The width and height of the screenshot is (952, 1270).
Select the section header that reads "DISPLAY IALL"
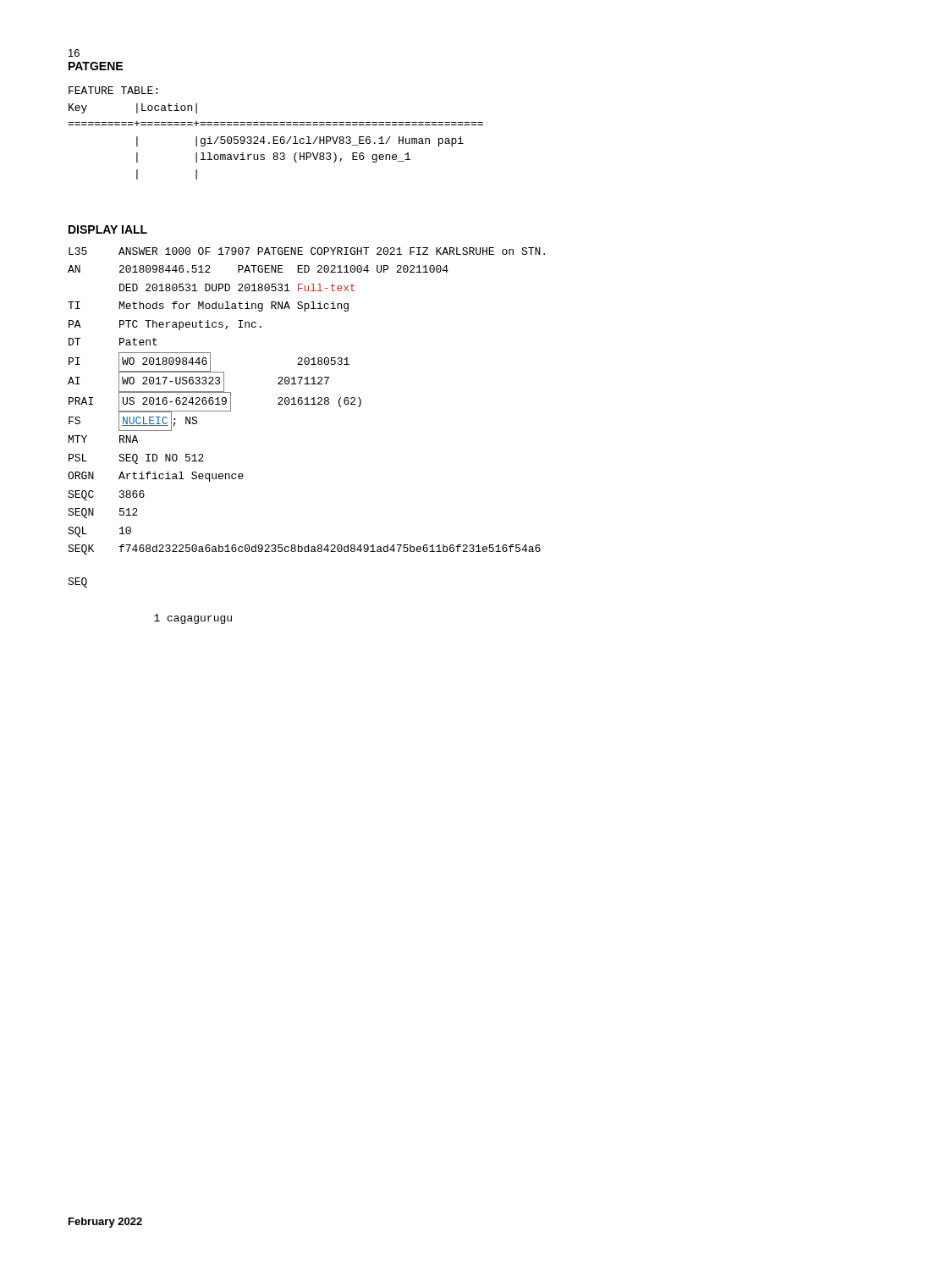(108, 229)
